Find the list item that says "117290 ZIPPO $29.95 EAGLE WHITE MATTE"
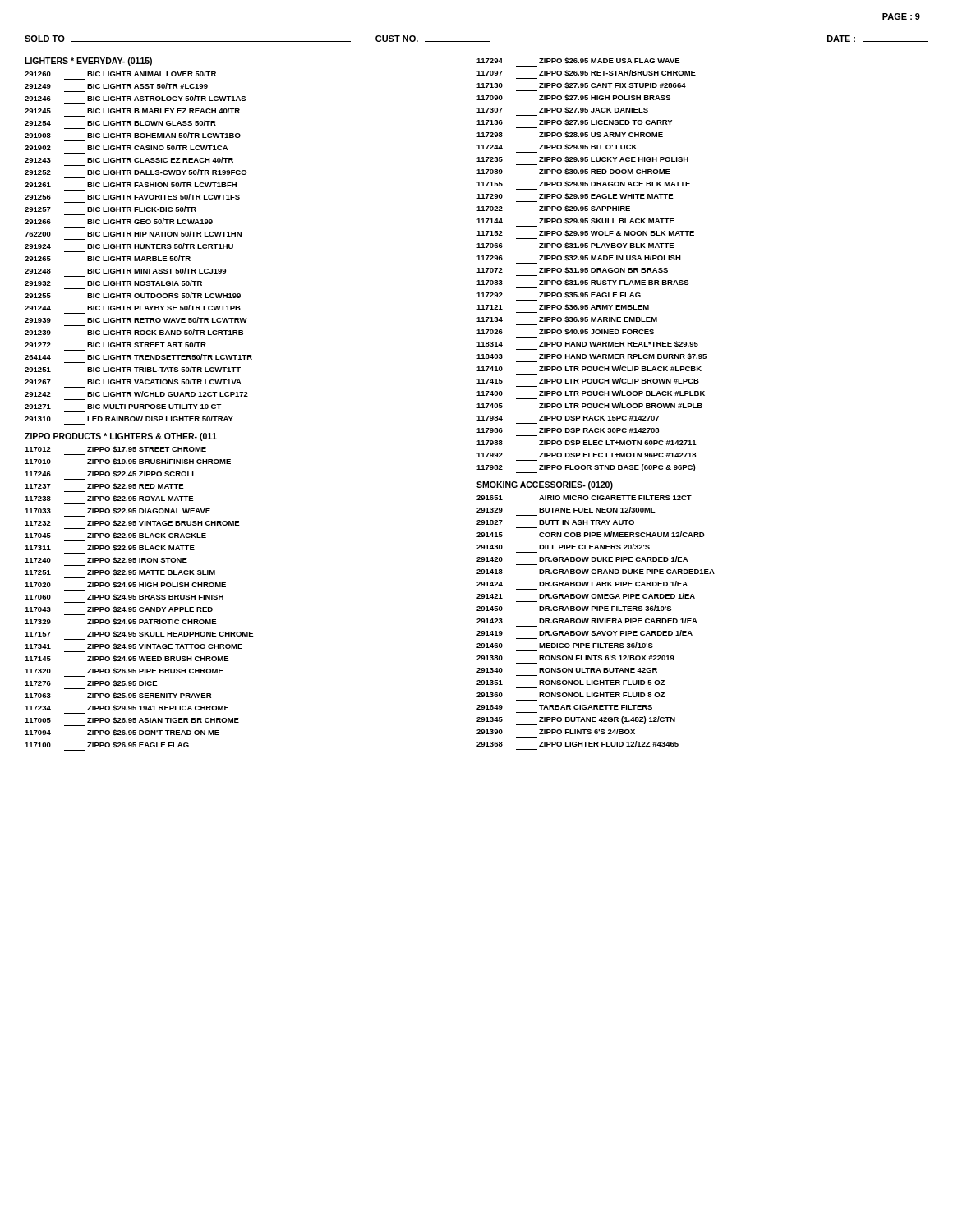Screen dimensions: 1232x953 coord(575,196)
